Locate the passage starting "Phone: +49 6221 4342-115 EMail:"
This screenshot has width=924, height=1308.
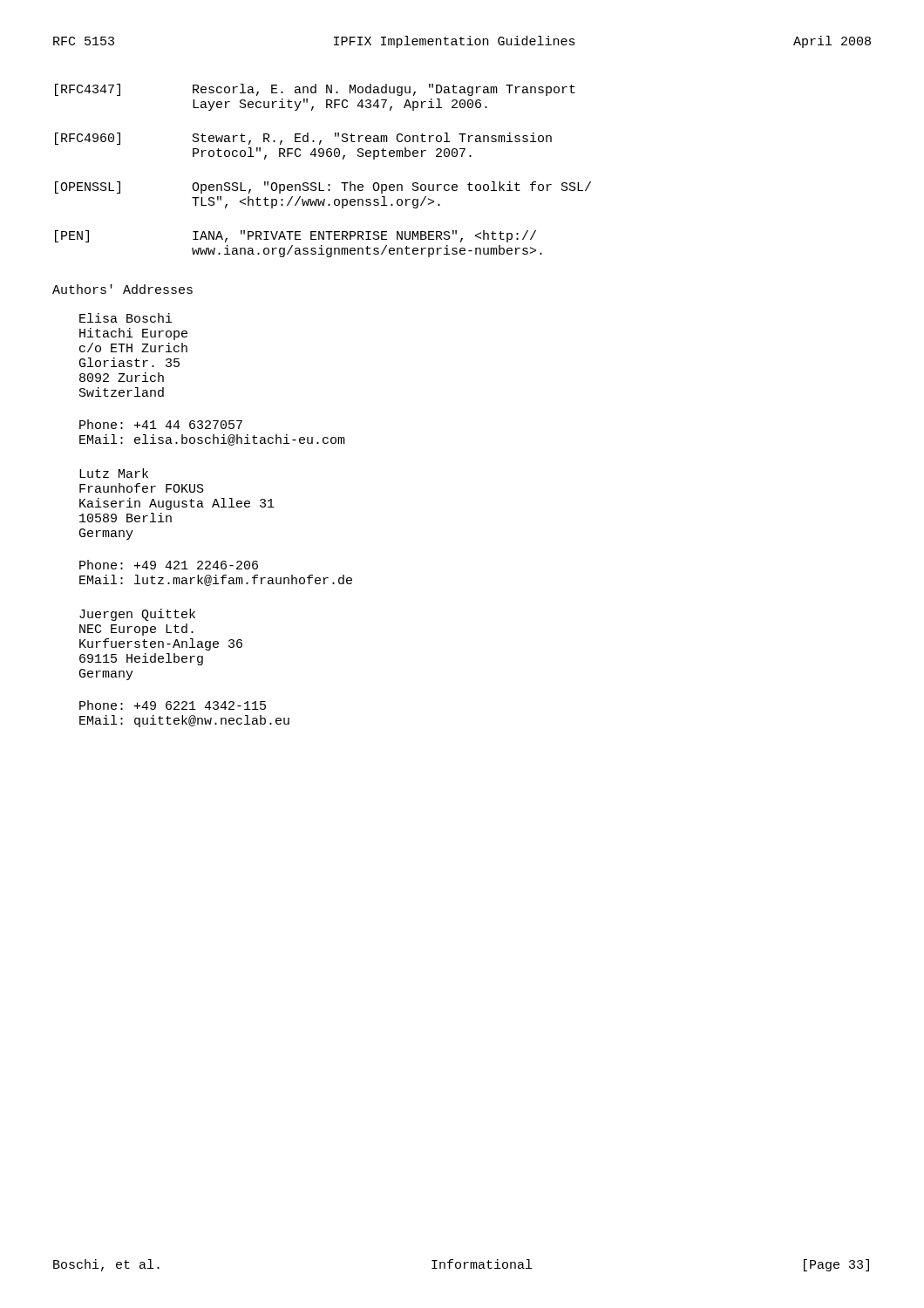coord(184,714)
